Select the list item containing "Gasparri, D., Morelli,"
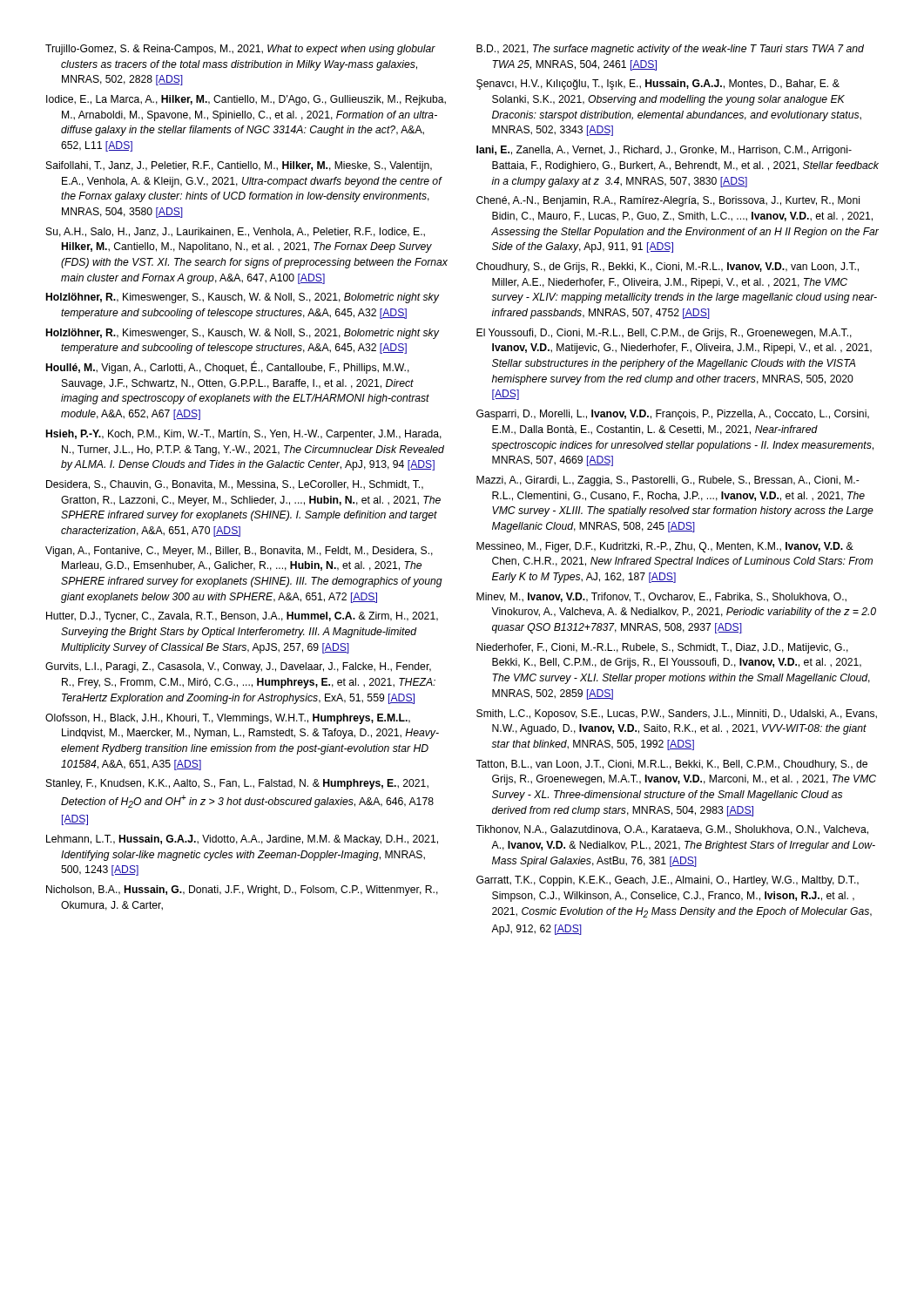The image size is (924, 1307). pyautogui.click(x=675, y=437)
